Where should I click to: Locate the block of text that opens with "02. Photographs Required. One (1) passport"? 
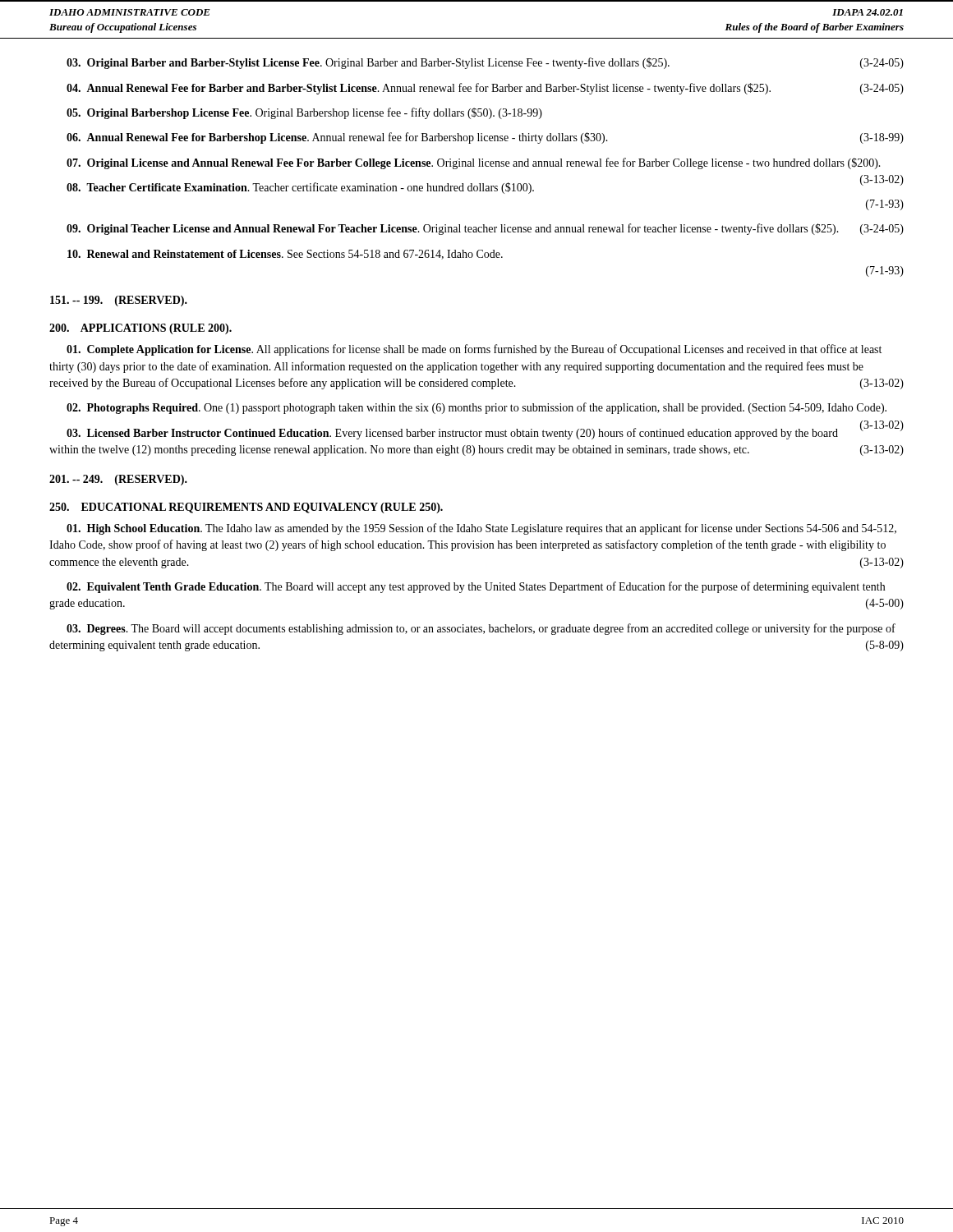(x=476, y=409)
